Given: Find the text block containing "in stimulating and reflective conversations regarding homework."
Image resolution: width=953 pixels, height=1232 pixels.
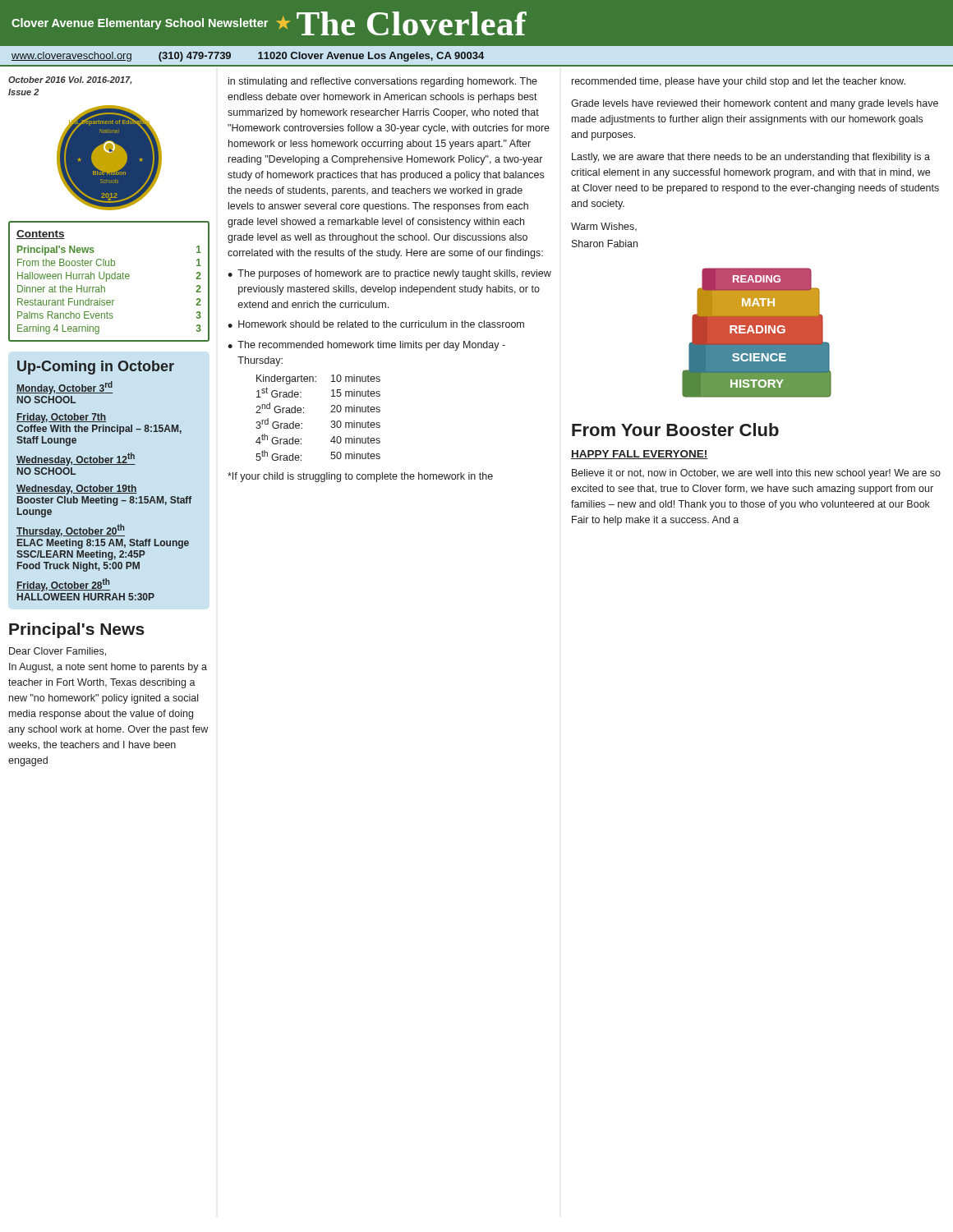Looking at the screenshot, I should click(x=389, y=167).
